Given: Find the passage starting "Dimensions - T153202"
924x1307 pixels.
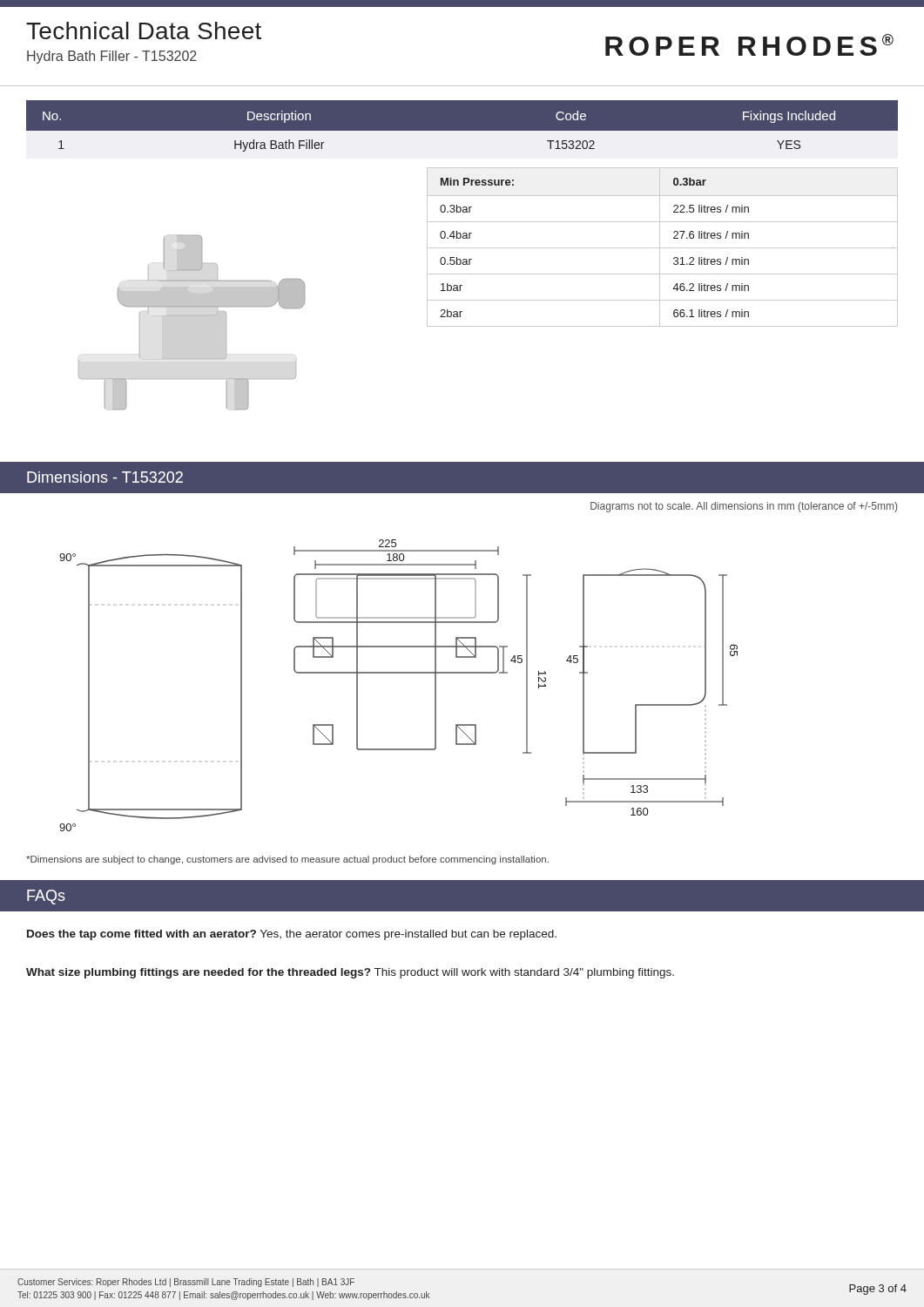Looking at the screenshot, I should [x=105, y=477].
